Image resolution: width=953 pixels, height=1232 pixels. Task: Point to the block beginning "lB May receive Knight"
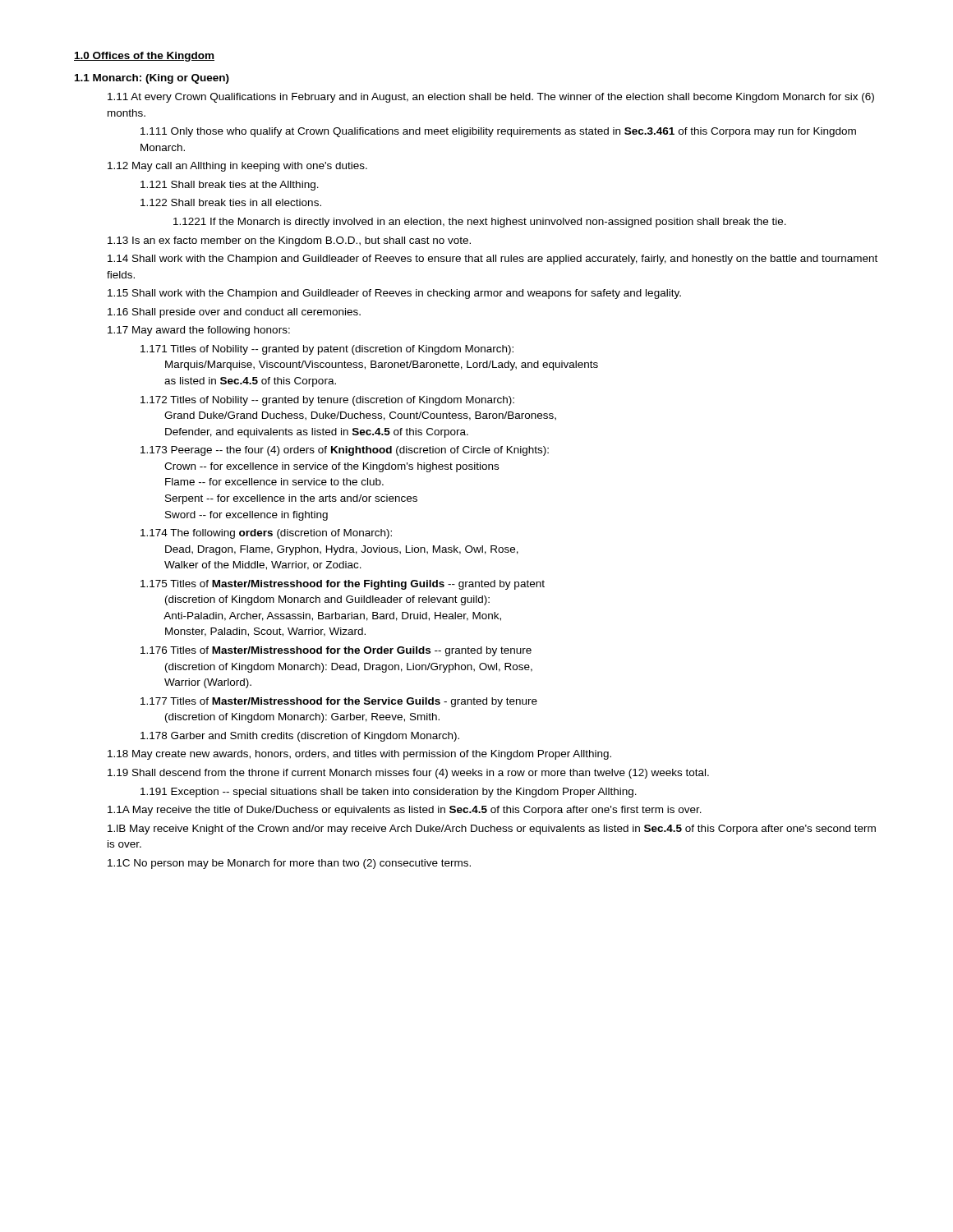click(492, 836)
